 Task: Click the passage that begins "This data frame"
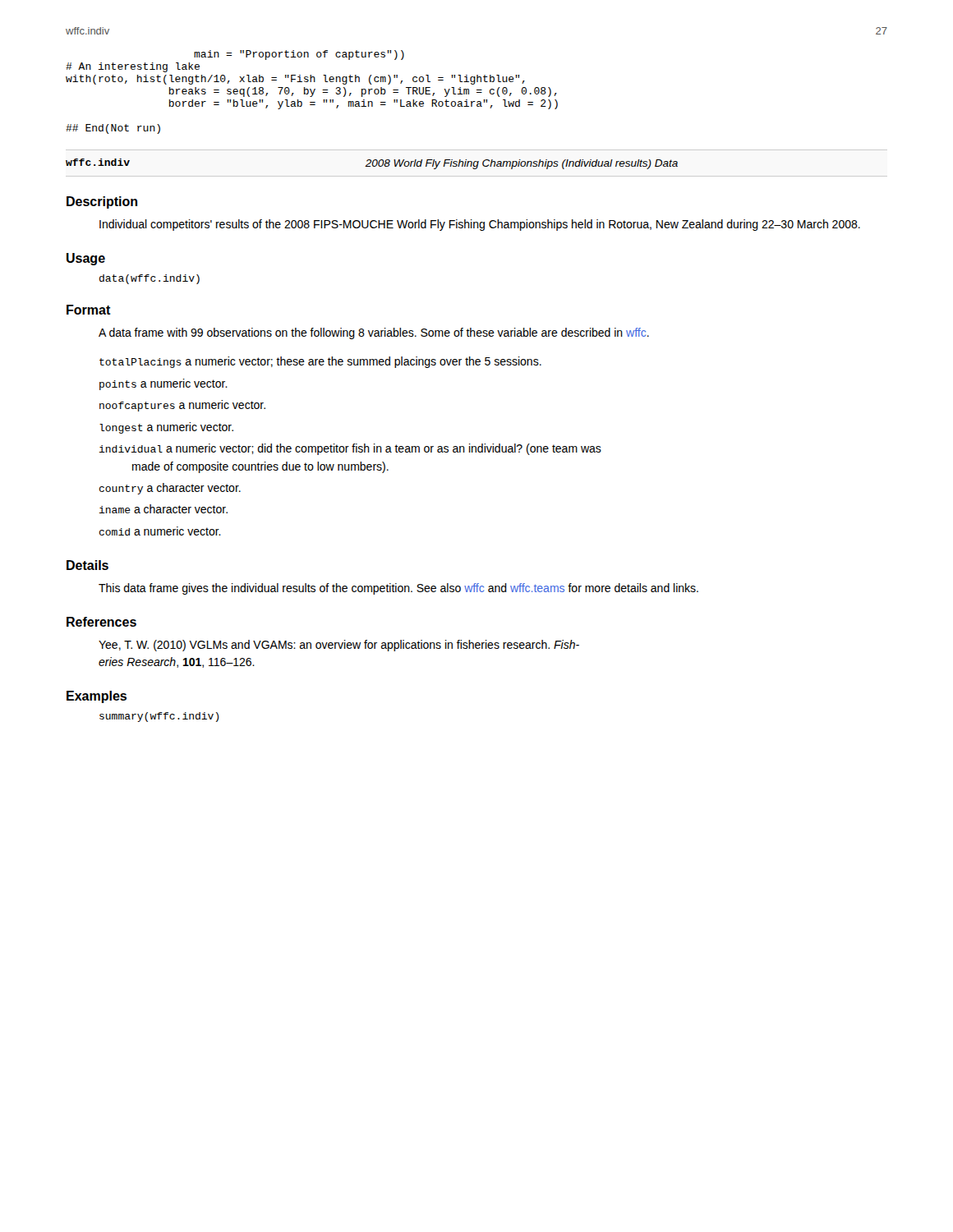click(x=493, y=589)
